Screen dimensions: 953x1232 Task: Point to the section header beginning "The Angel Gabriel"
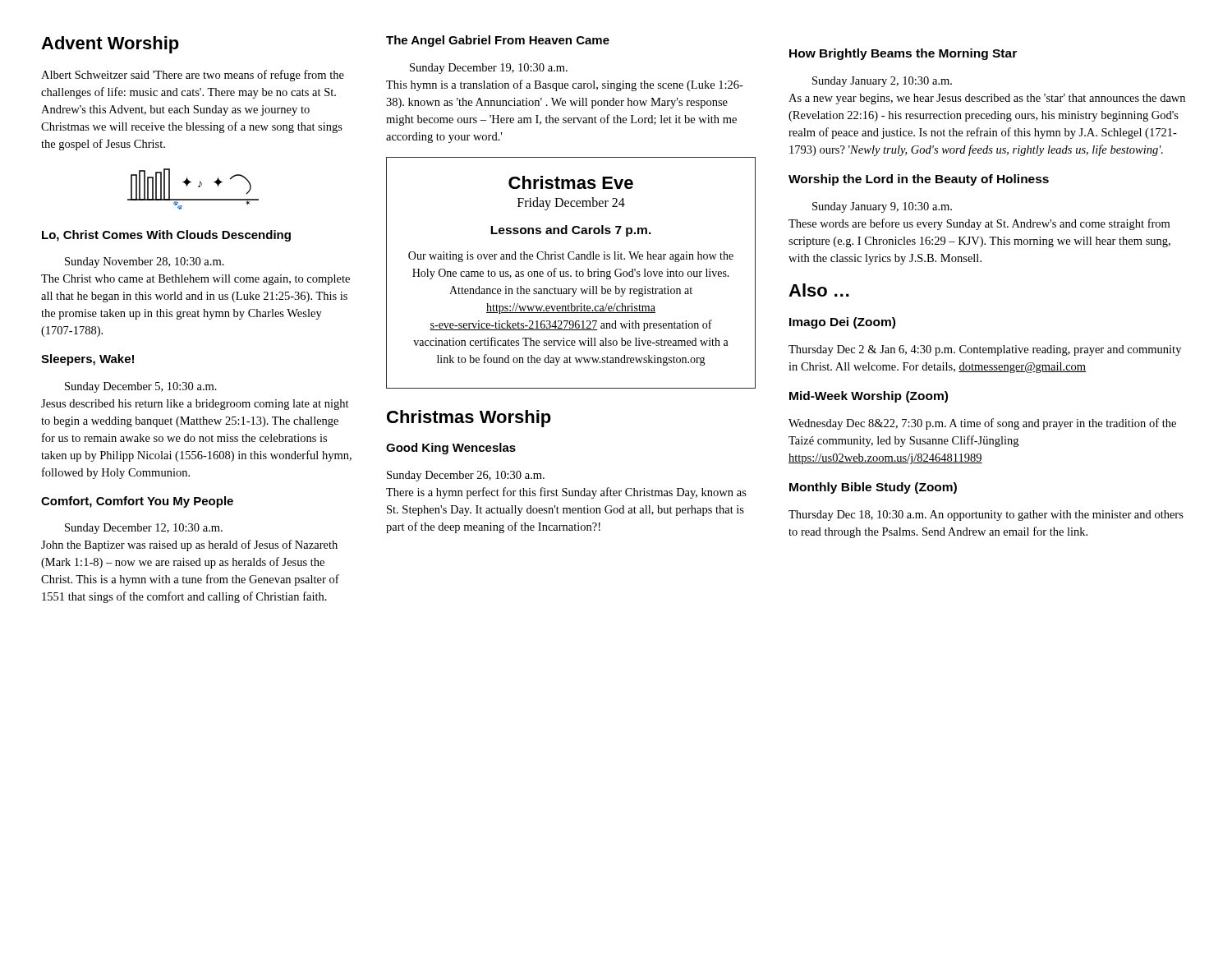click(571, 40)
